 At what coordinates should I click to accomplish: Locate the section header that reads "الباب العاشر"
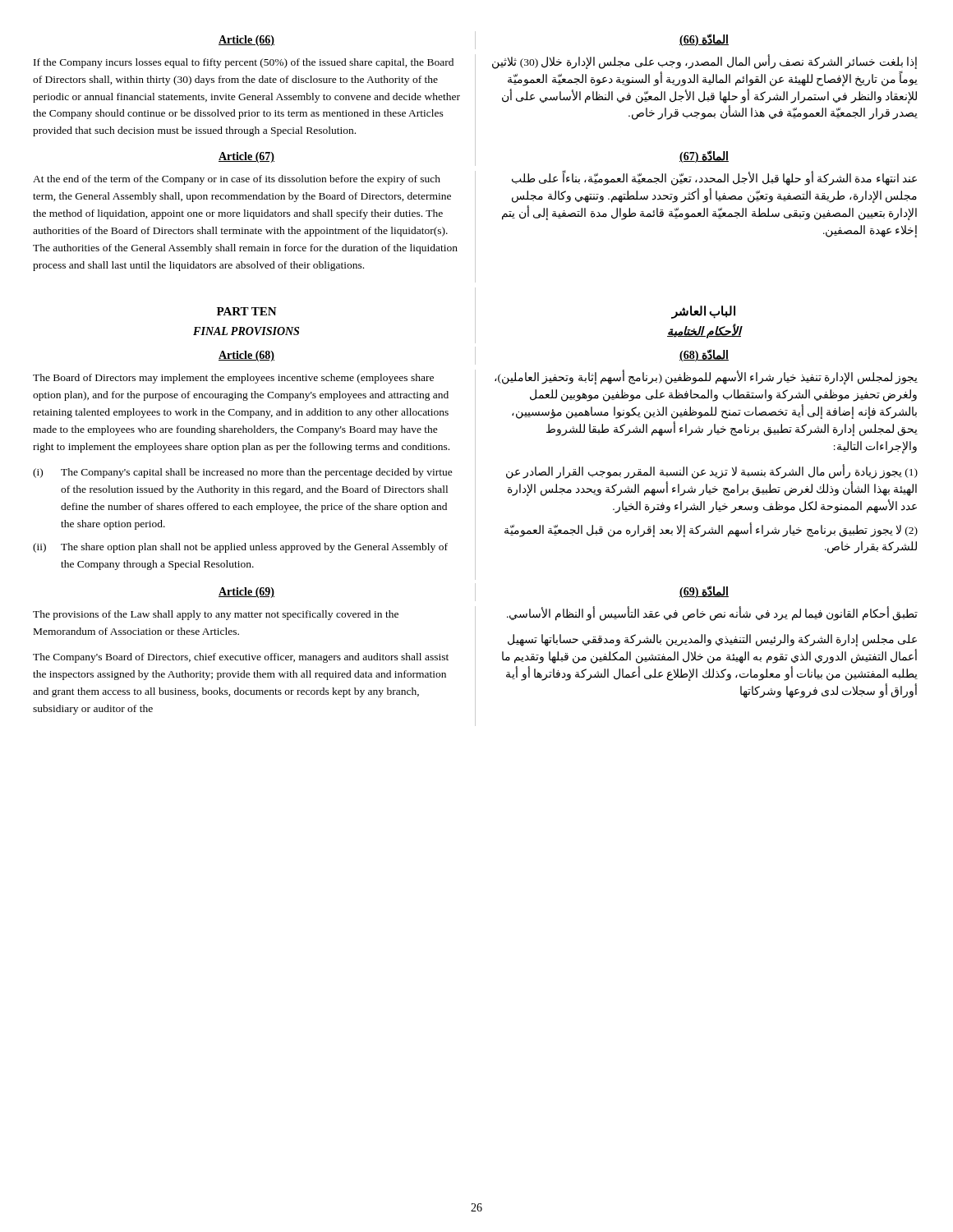[x=704, y=311]
